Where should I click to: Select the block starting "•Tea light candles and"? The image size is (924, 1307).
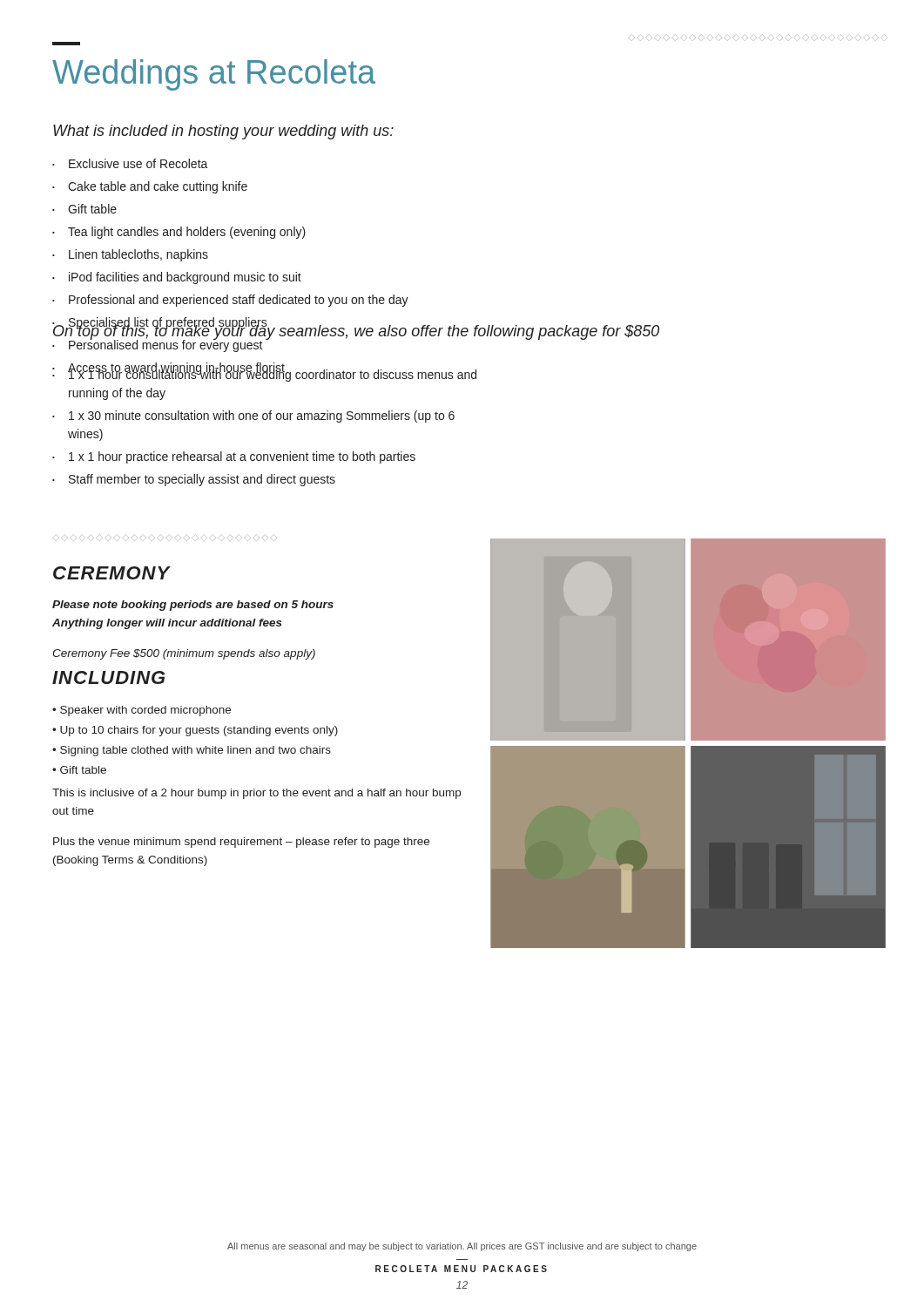tap(179, 232)
